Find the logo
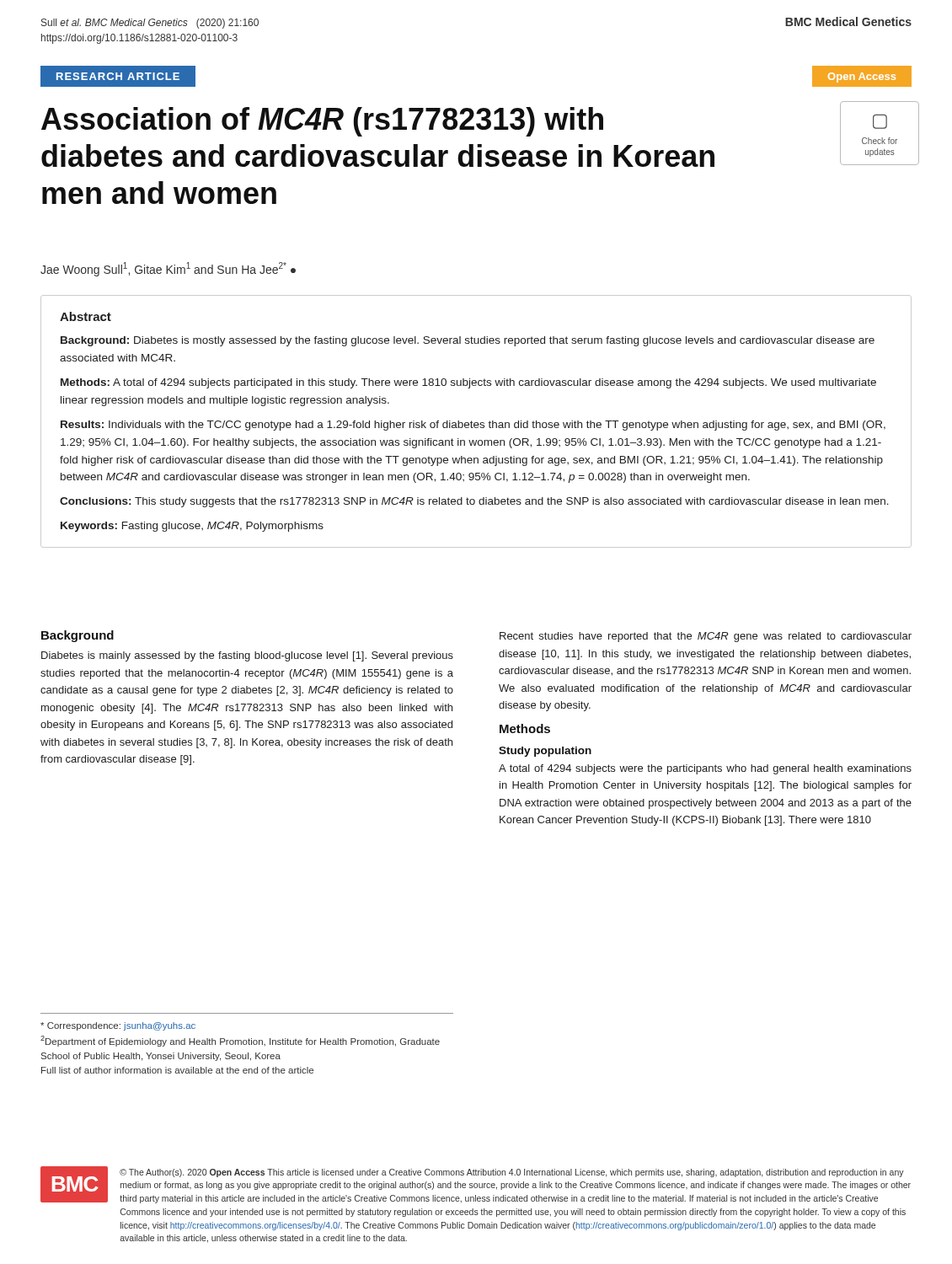The width and height of the screenshot is (952, 1264). 74,1184
